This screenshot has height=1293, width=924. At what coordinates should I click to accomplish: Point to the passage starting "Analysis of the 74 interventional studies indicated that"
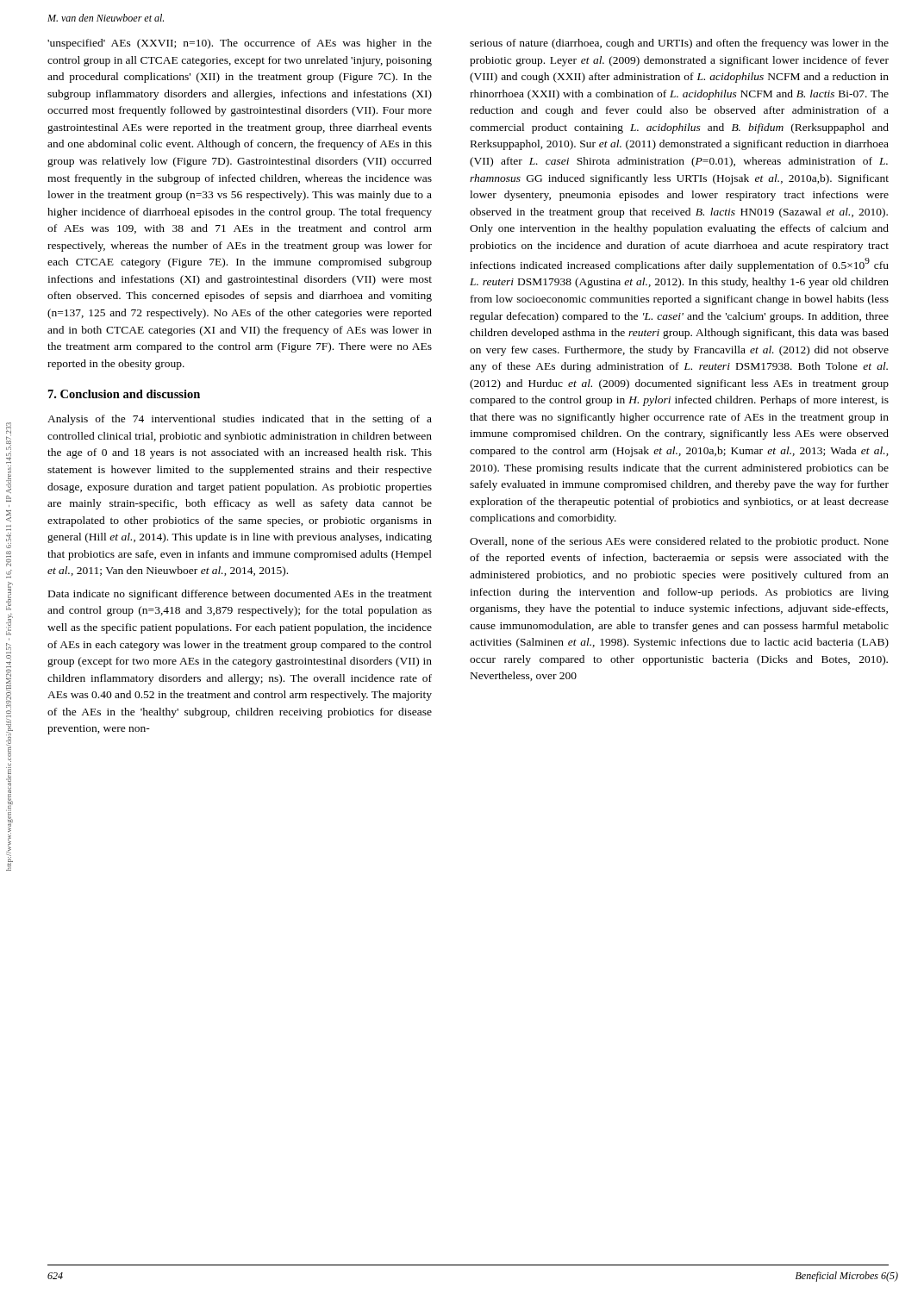click(x=240, y=495)
